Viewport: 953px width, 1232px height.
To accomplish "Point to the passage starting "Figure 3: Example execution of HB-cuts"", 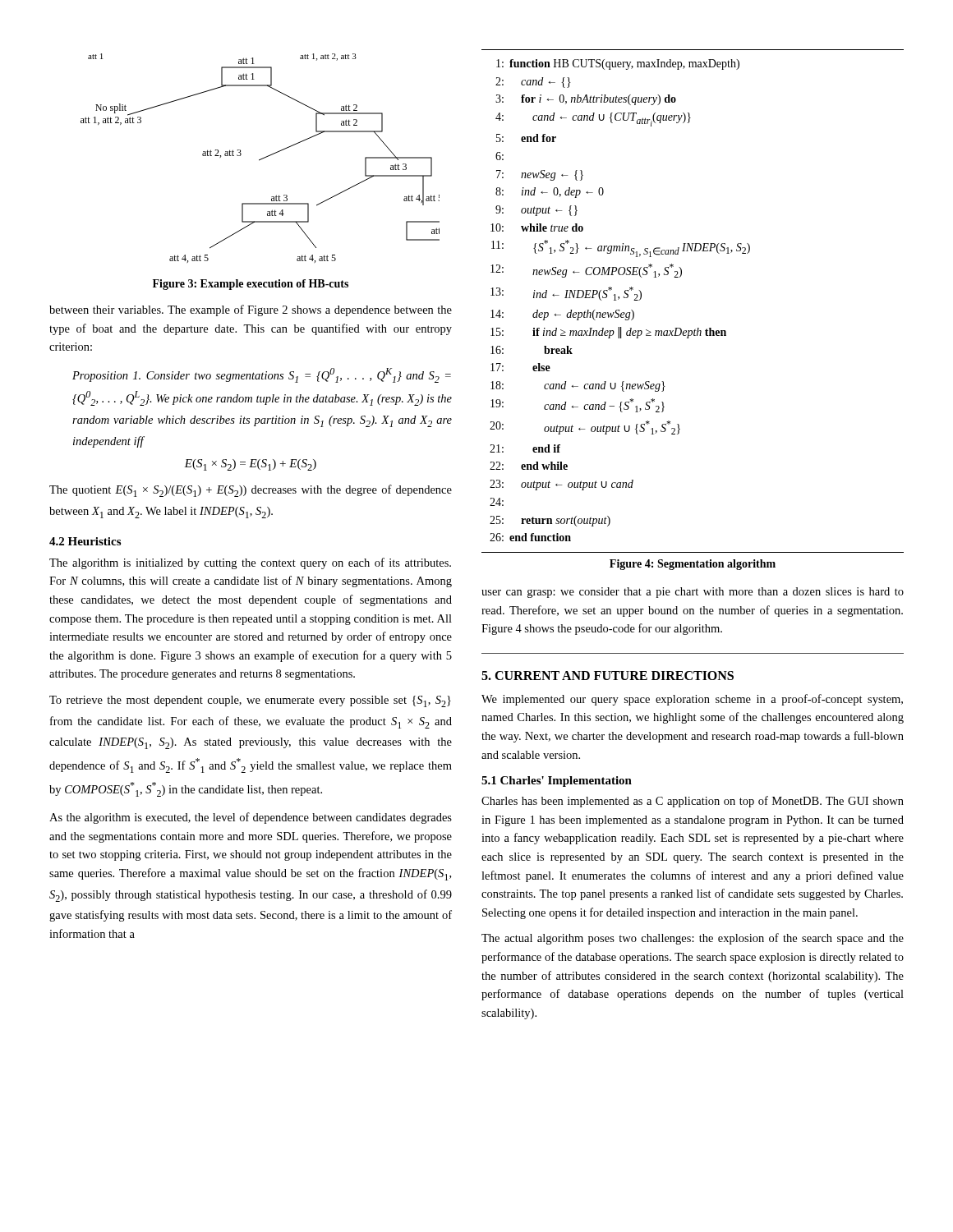I will (251, 284).
